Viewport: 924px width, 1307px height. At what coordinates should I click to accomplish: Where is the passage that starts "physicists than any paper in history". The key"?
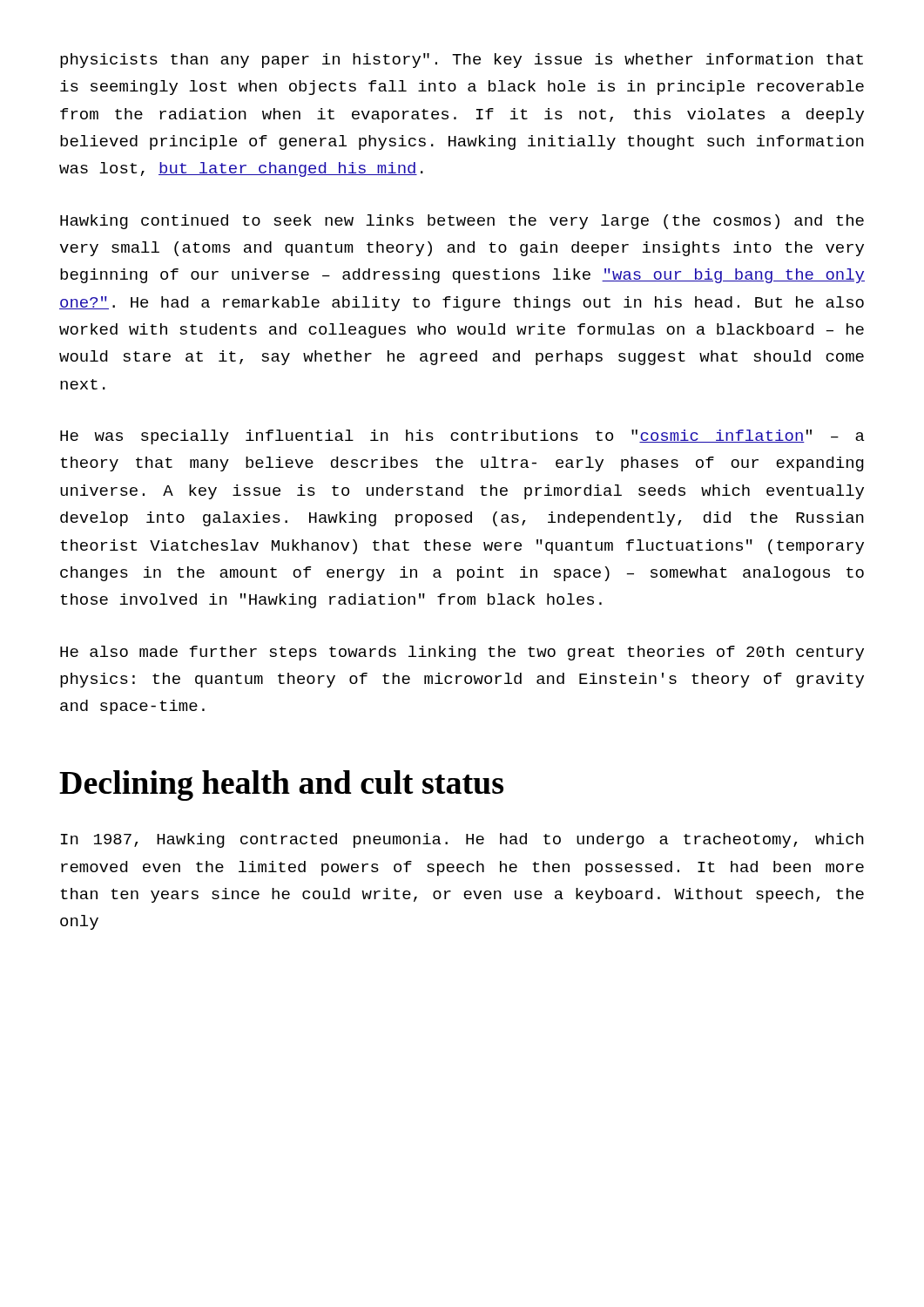click(x=462, y=115)
